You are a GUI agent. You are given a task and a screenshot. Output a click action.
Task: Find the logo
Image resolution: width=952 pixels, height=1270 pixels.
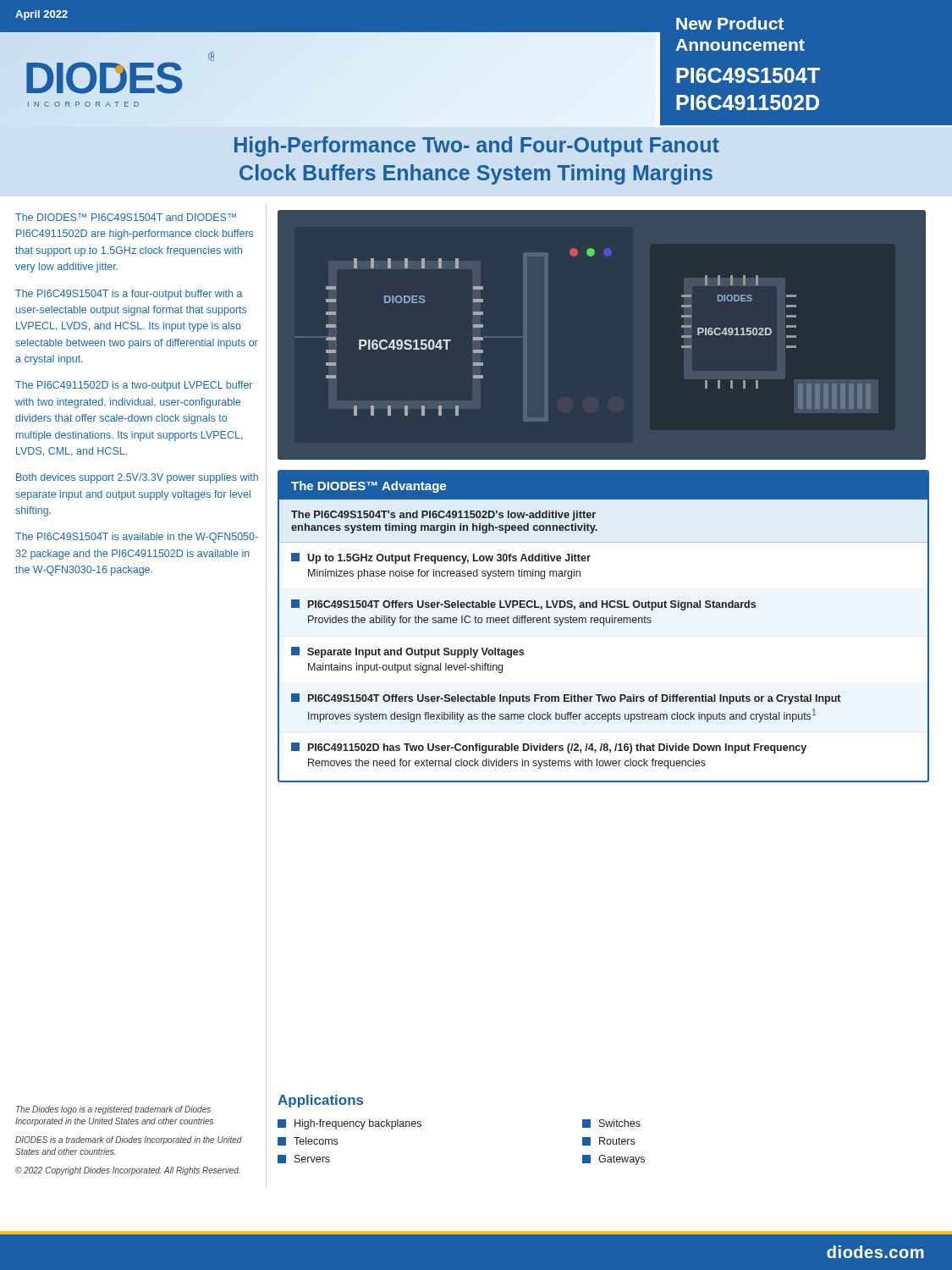pyautogui.click(x=121, y=80)
